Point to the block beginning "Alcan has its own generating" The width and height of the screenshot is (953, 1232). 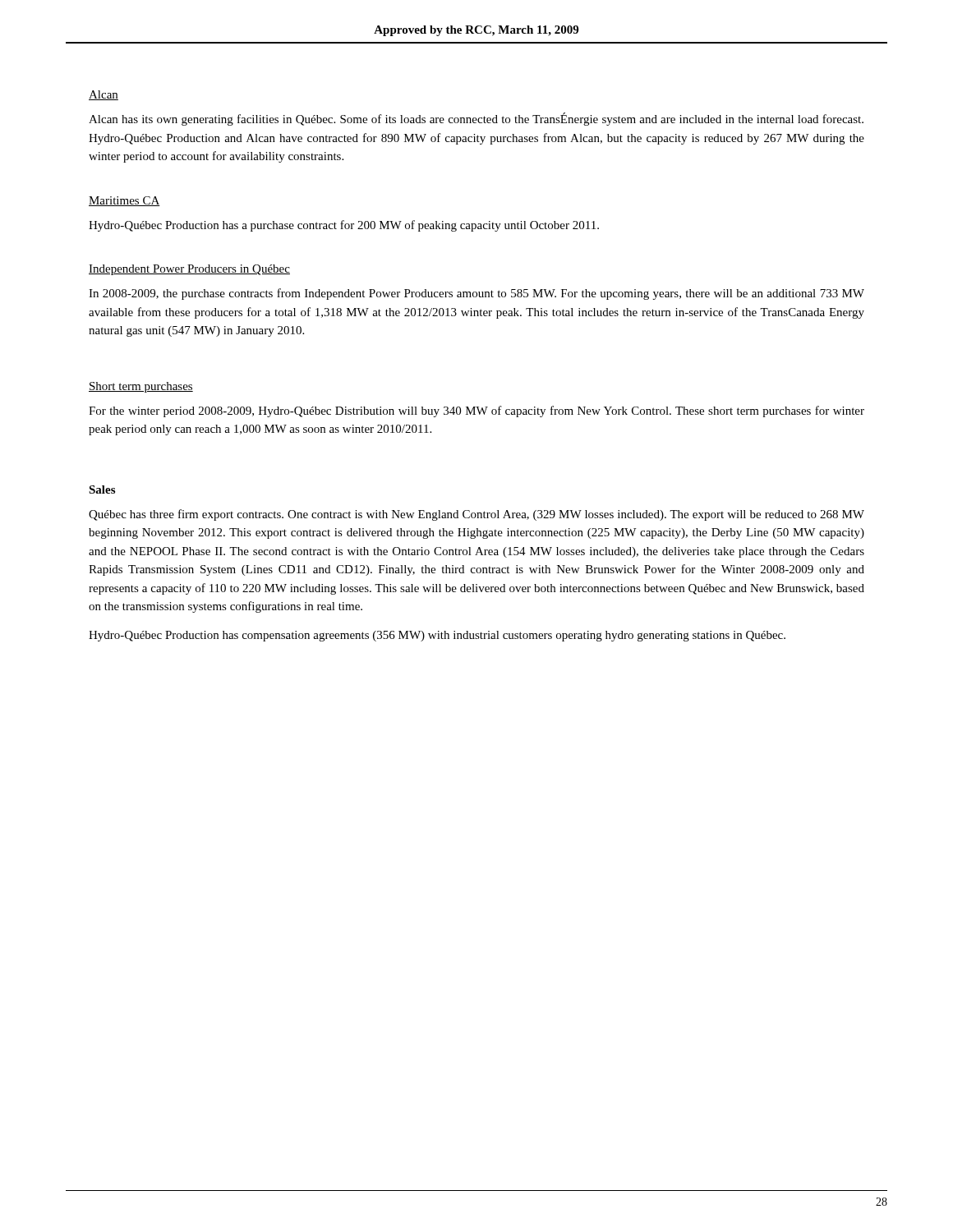(476, 138)
